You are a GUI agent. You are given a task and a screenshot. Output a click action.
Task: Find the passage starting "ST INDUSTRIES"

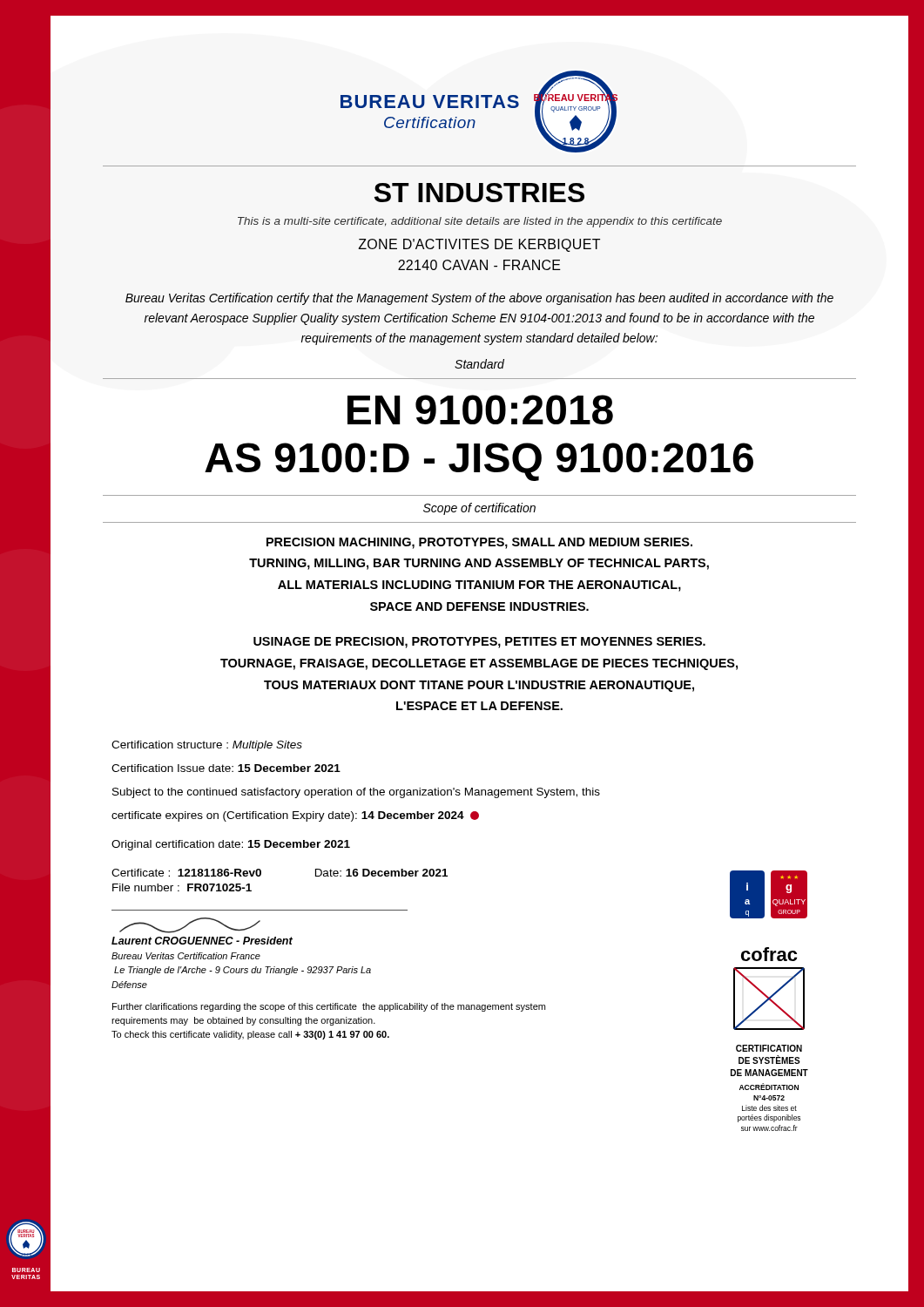point(479,193)
